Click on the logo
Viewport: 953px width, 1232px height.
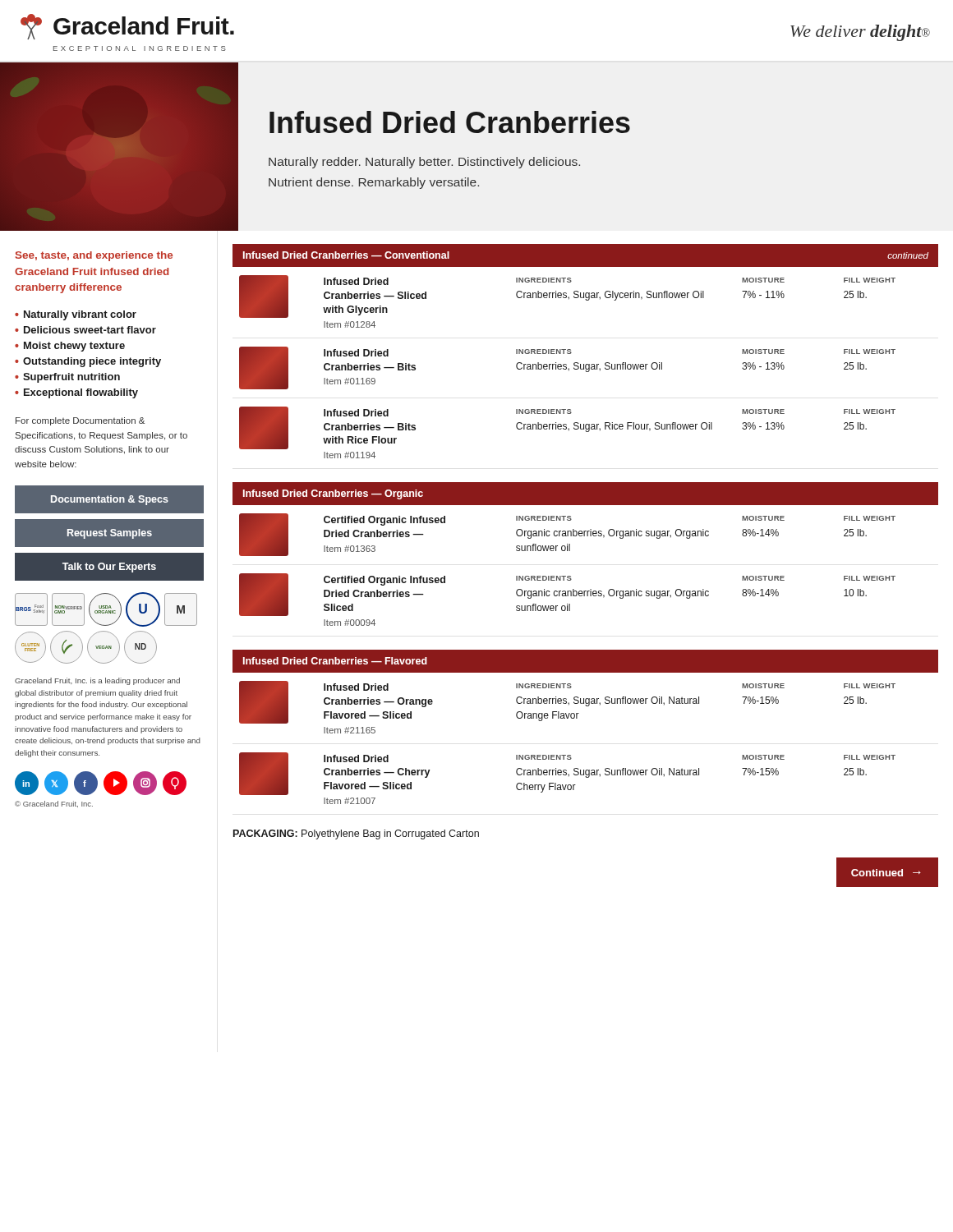109,628
